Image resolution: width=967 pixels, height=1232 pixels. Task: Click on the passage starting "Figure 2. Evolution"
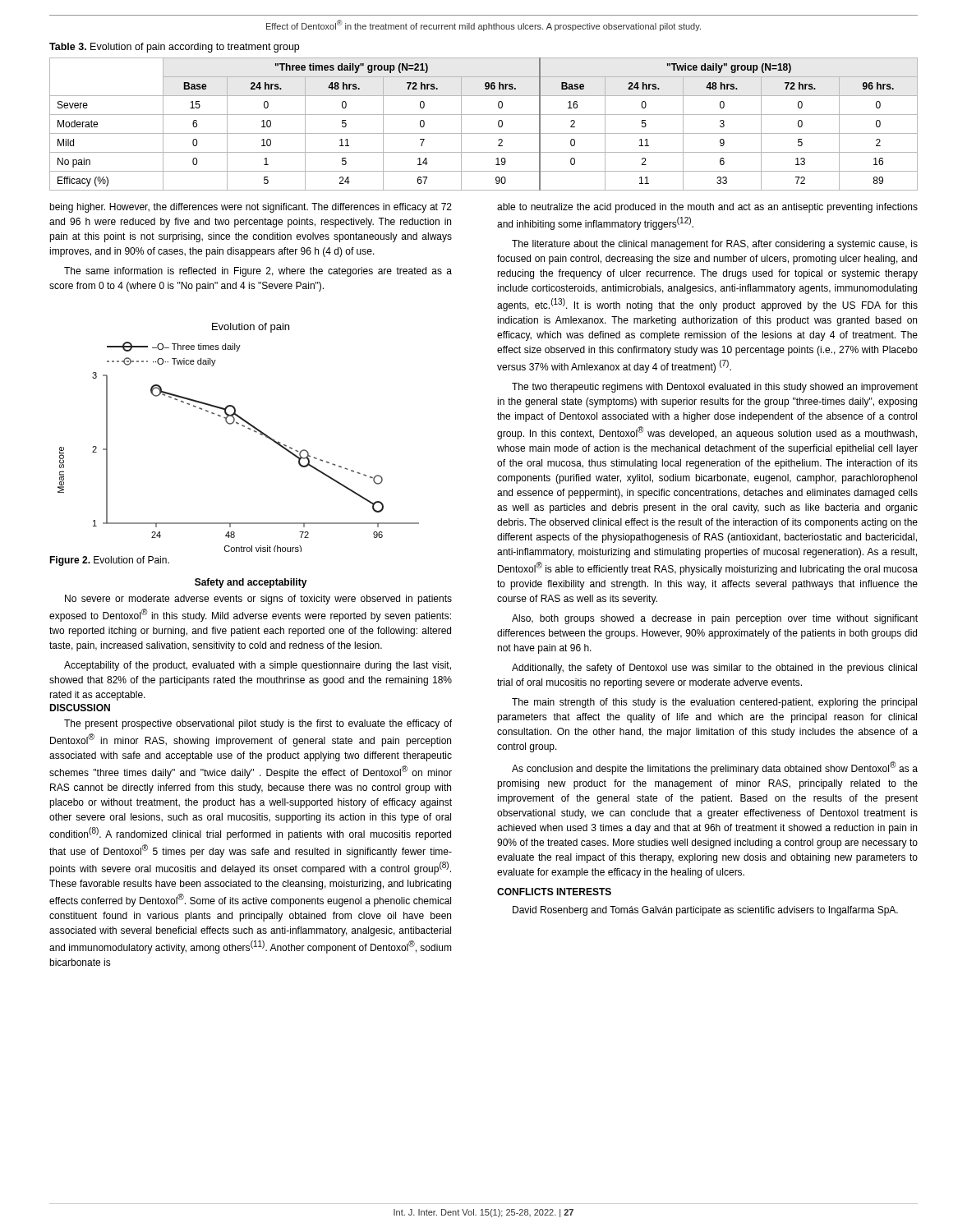coord(110,560)
